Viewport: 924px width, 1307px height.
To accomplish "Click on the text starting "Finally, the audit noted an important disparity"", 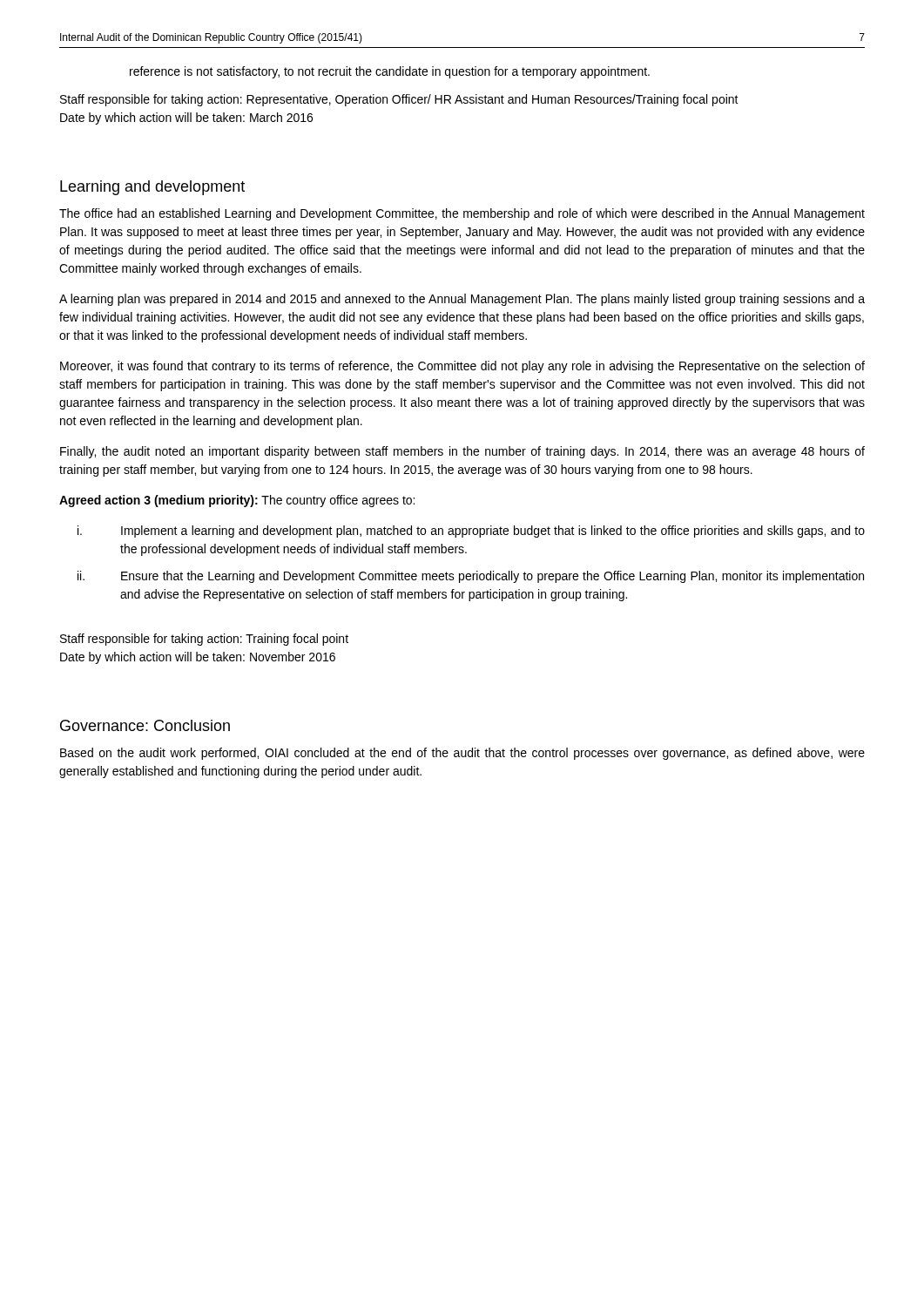I will click(x=462, y=461).
